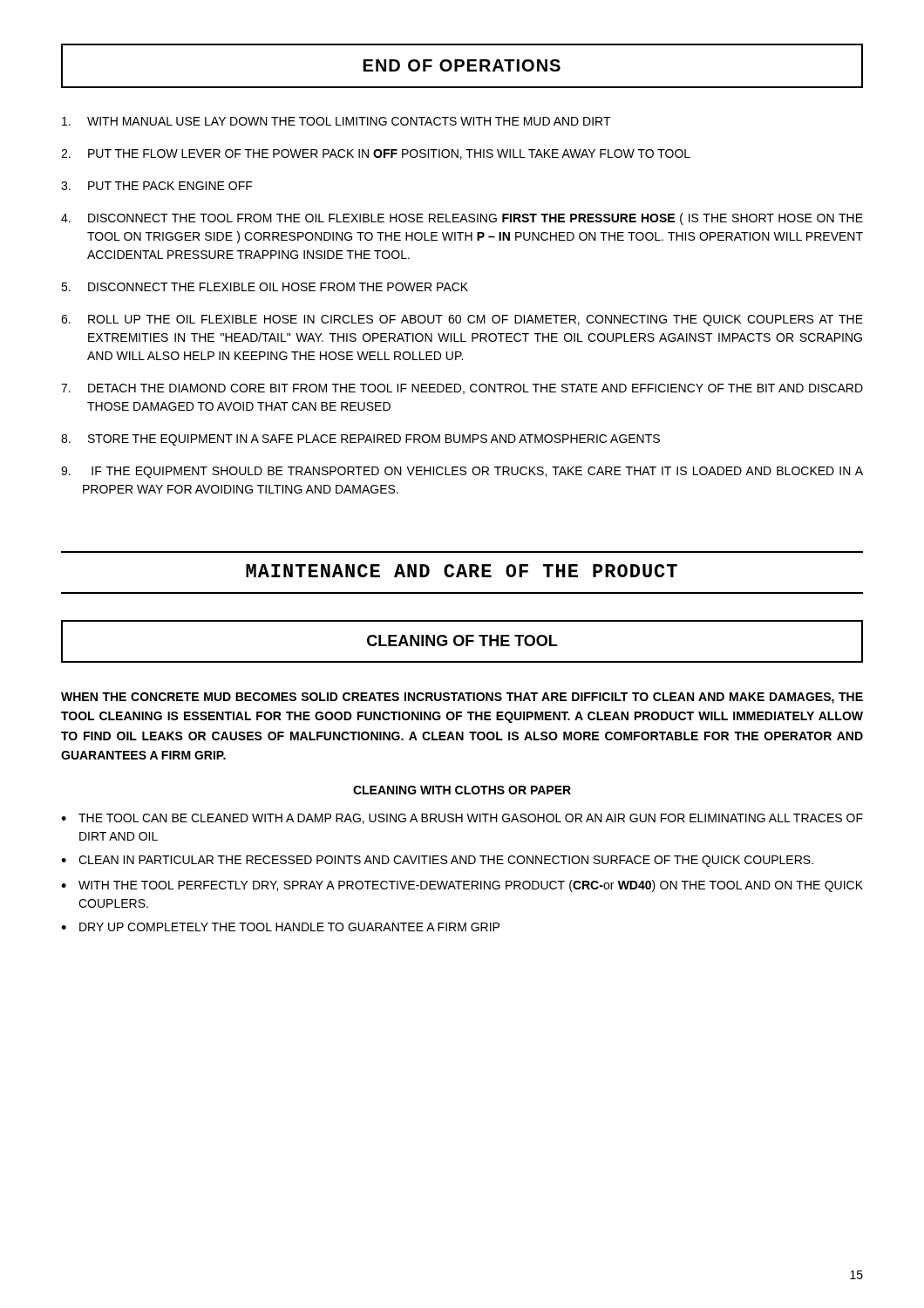The height and width of the screenshot is (1308, 924).
Task: Navigate to the block starting "• WITH THE"
Action: coord(462,895)
